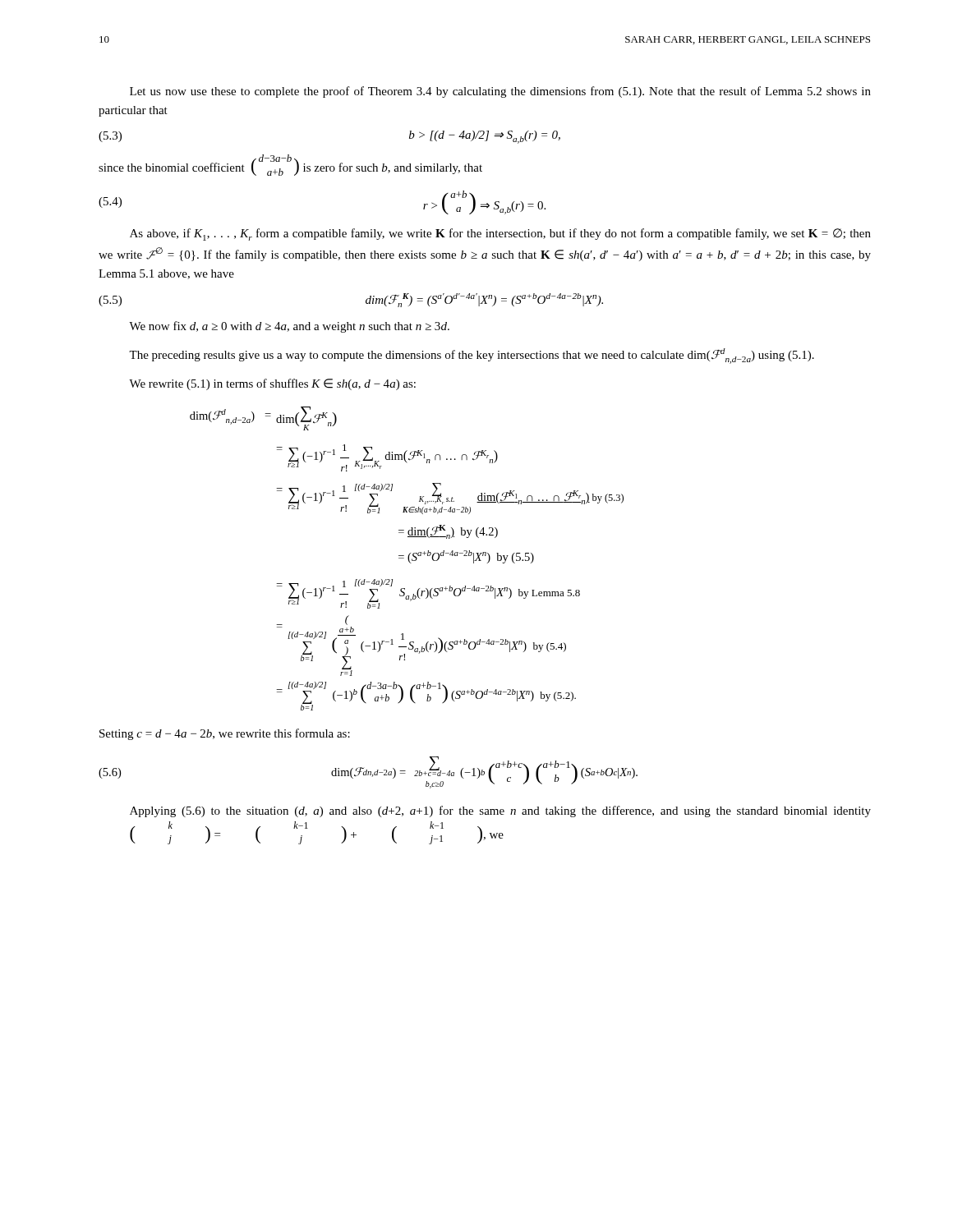This screenshot has height=1232, width=953.
Task: Click where it says "(5.6) dim(ℱdn,d−2a) = ∑ 2b+c=d−4ab,c≥0 (−1)b(a+b+cc)(a+b−1b)(Sa+bOc|Xn)."
Action: 485,772
